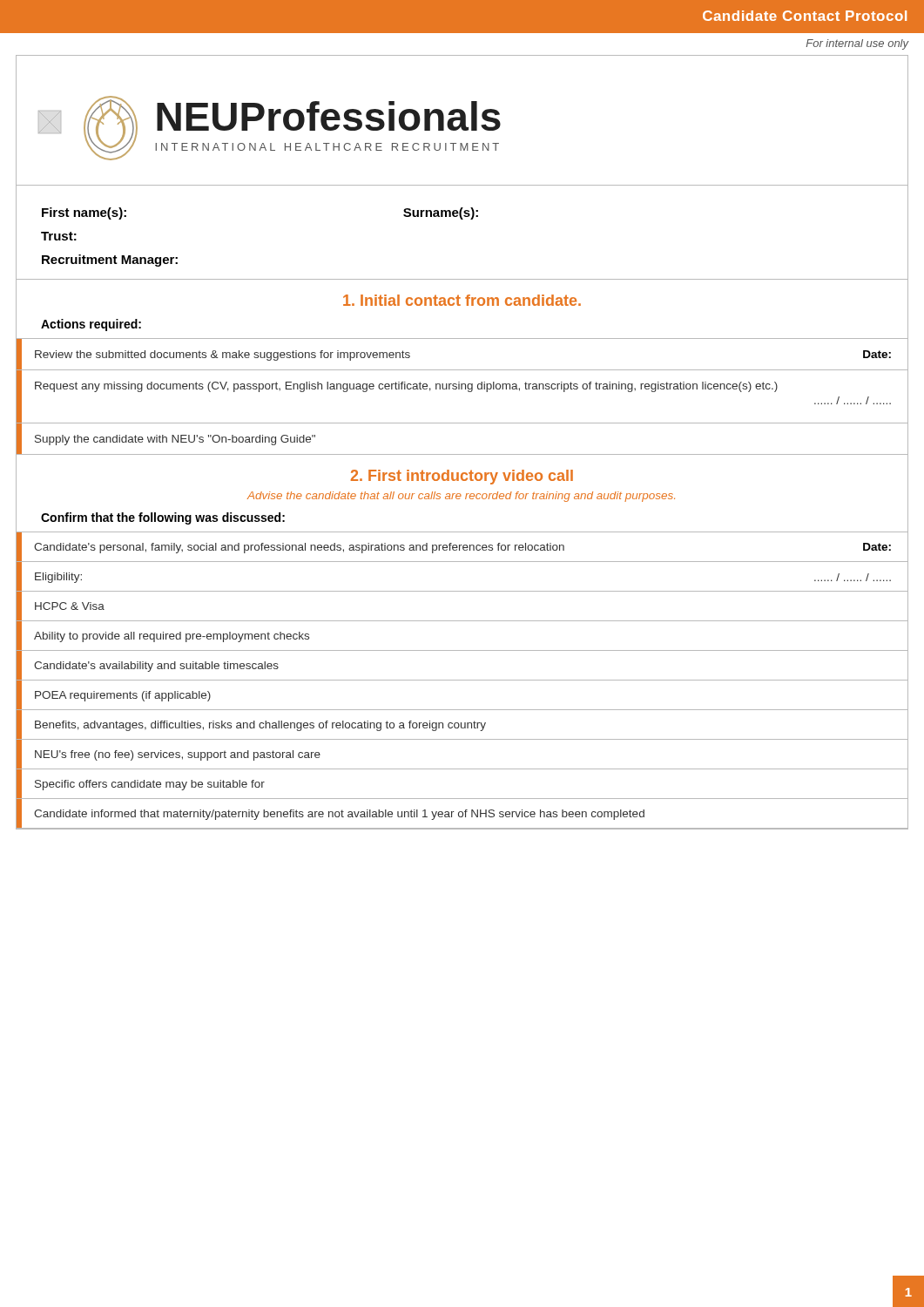Find the text starting "Candidate's availability and"

tap(156, 665)
